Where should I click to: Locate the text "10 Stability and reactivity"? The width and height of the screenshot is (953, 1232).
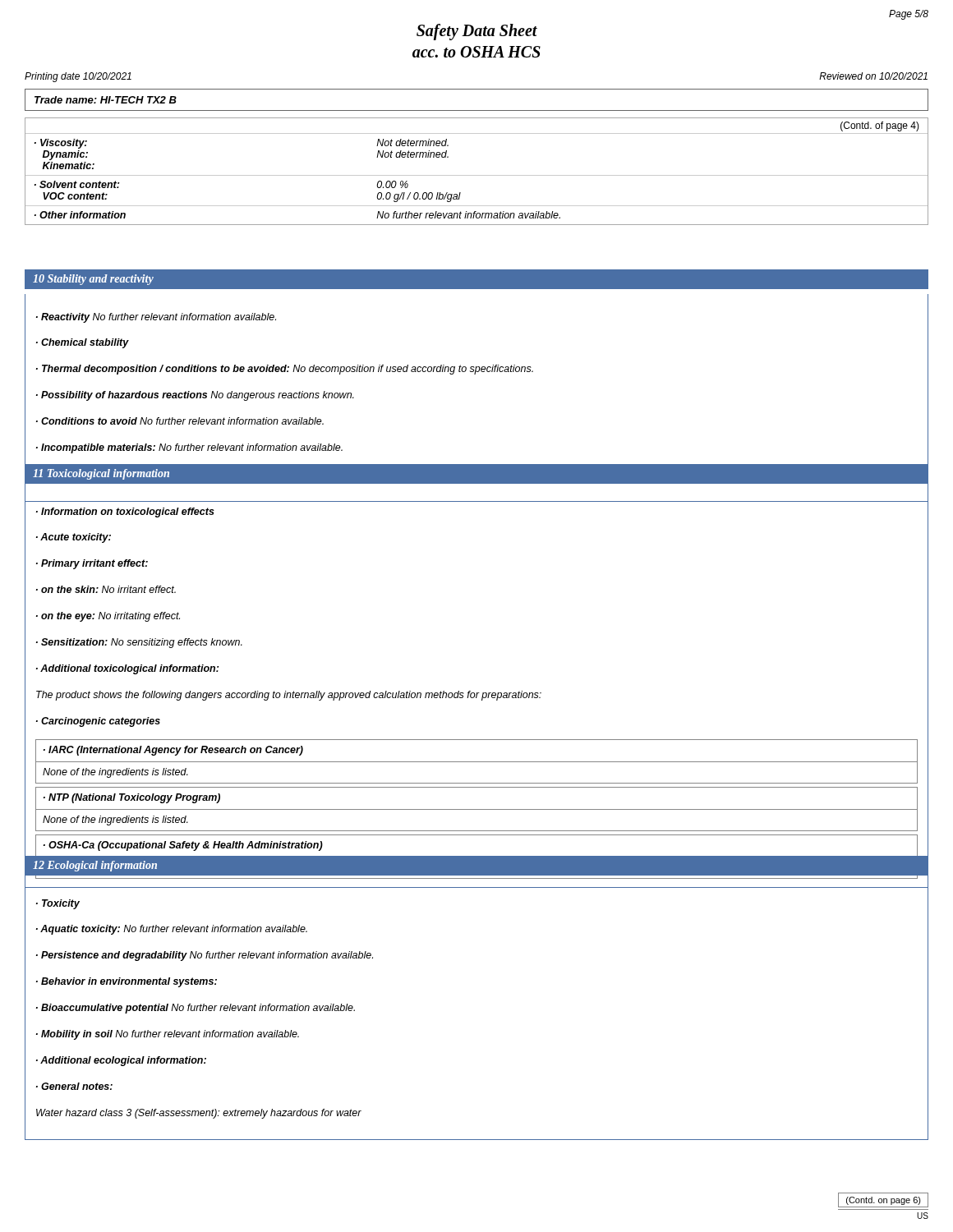476,279
